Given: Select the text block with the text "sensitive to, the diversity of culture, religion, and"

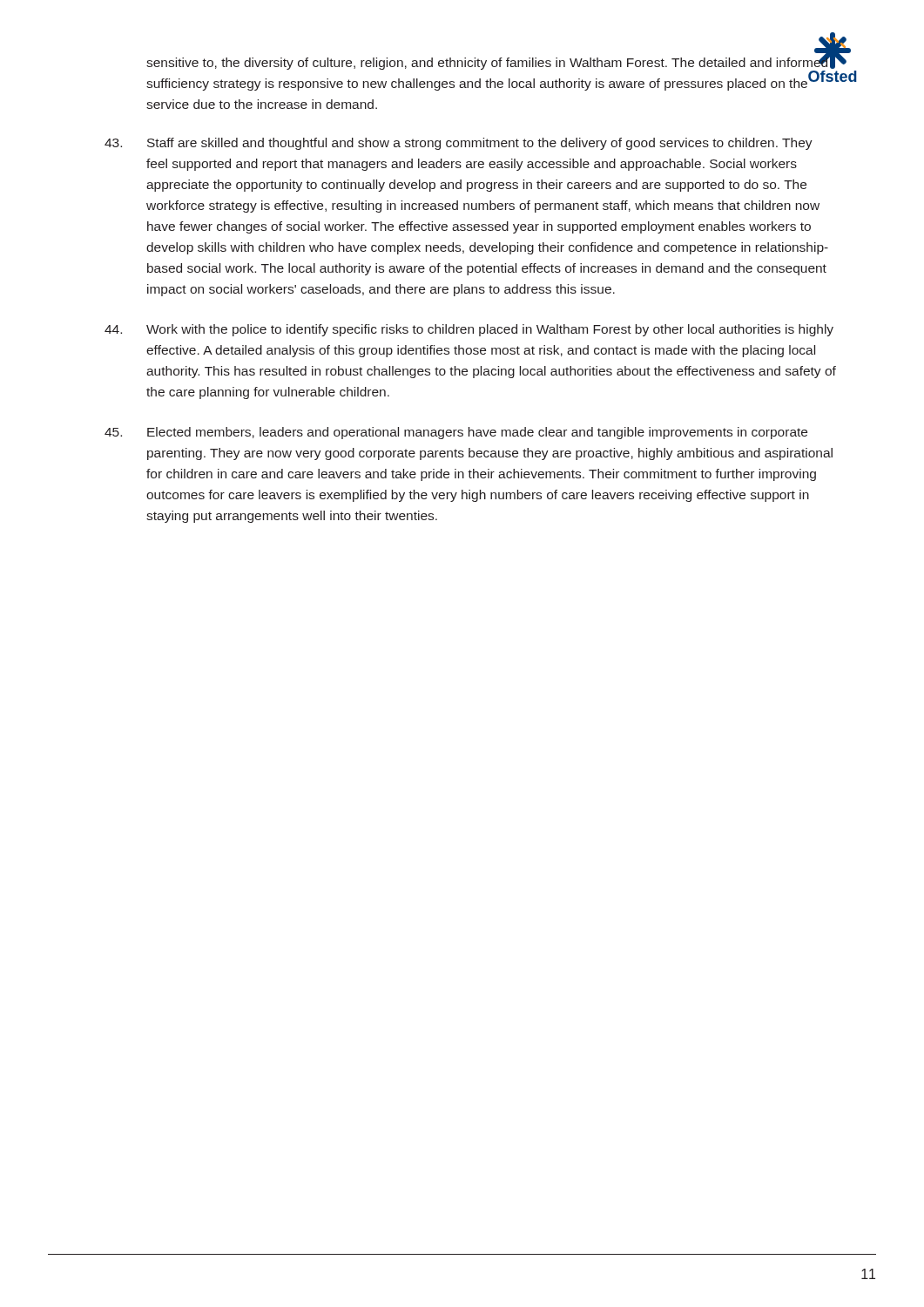Looking at the screenshot, I should pos(487,83).
